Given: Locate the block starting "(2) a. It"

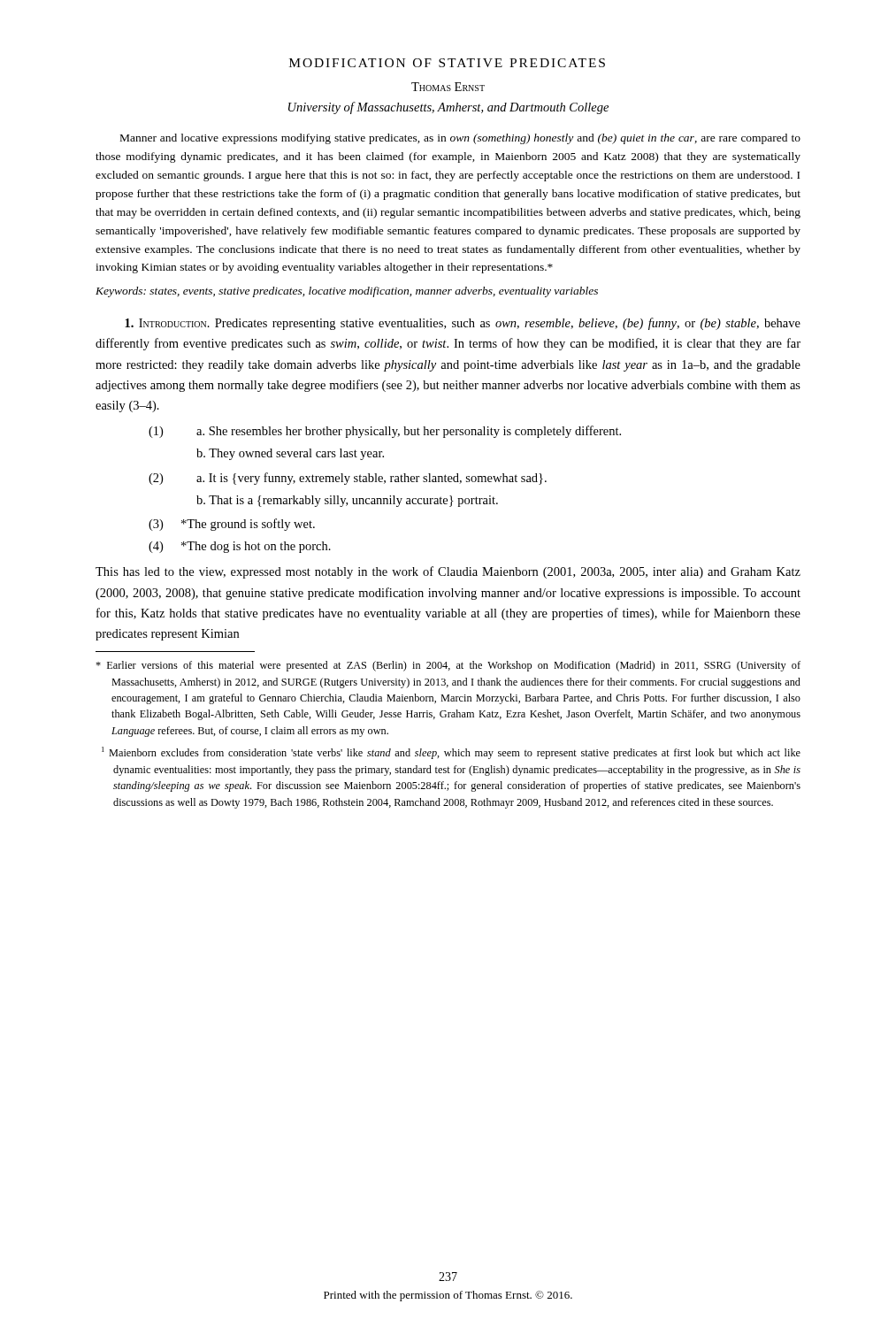Looking at the screenshot, I should [475, 490].
